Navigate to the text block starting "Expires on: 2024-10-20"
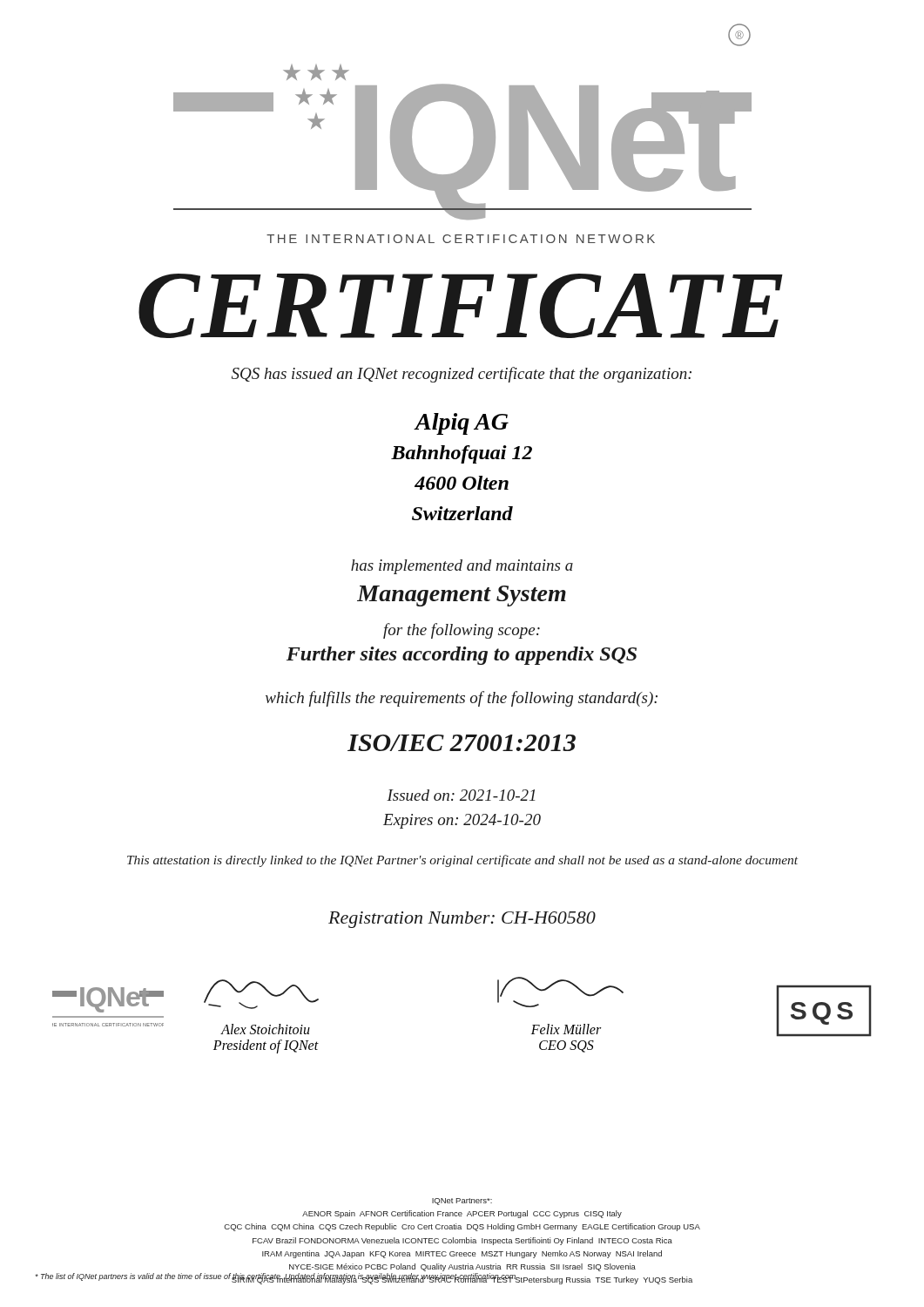 click(462, 819)
